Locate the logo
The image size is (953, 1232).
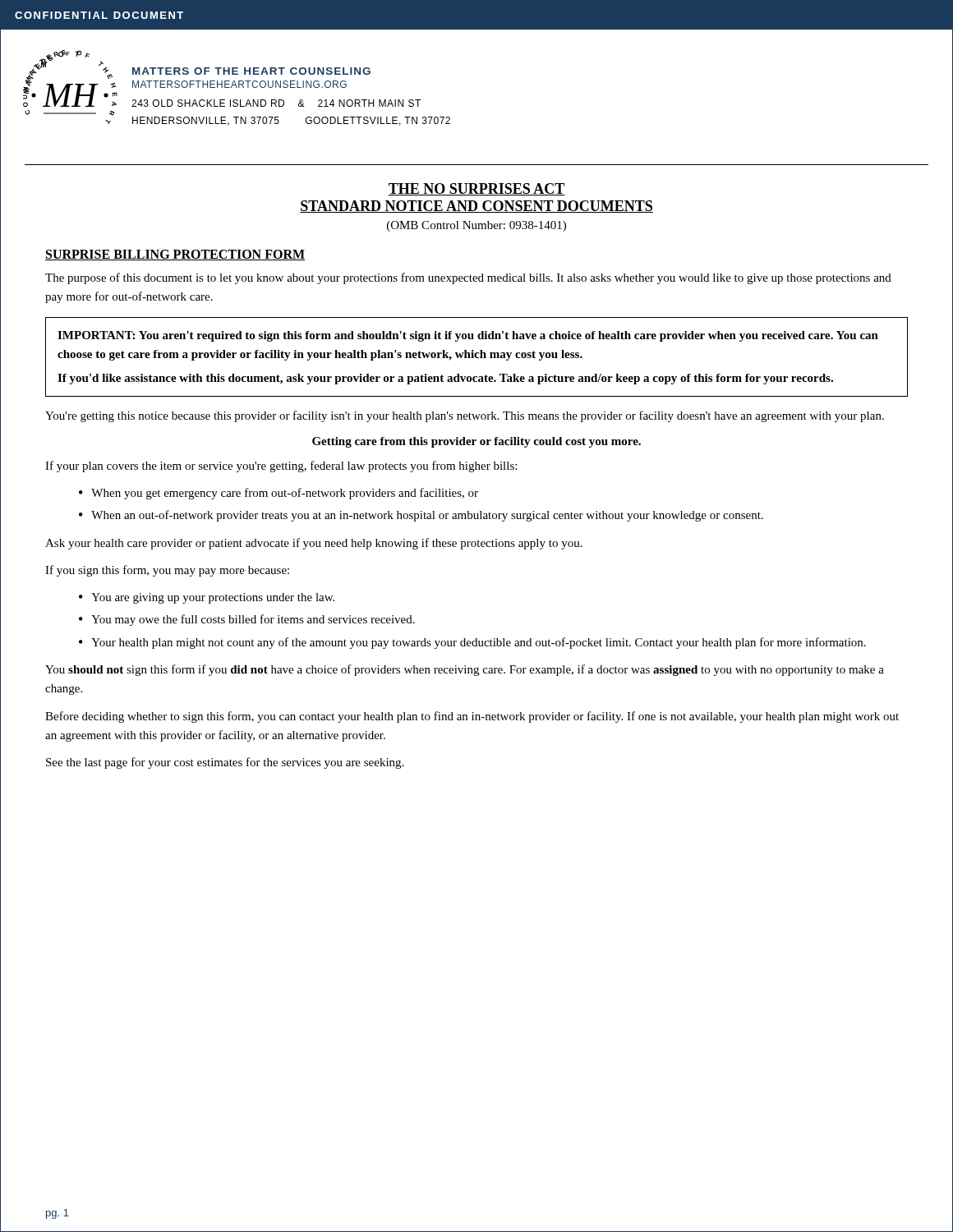70,97
